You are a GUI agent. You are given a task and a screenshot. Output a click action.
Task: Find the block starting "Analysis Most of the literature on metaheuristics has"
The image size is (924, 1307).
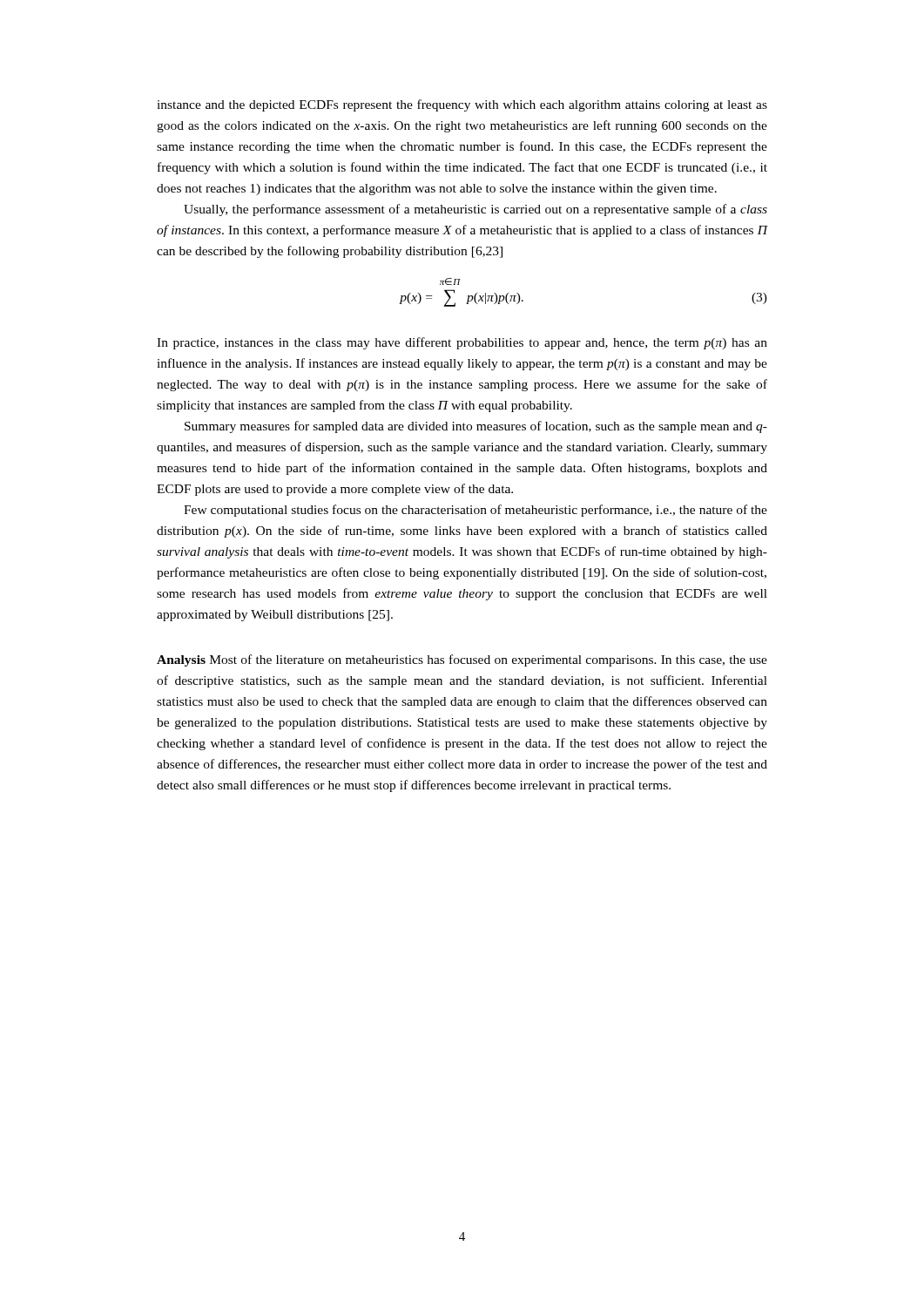click(x=462, y=723)
